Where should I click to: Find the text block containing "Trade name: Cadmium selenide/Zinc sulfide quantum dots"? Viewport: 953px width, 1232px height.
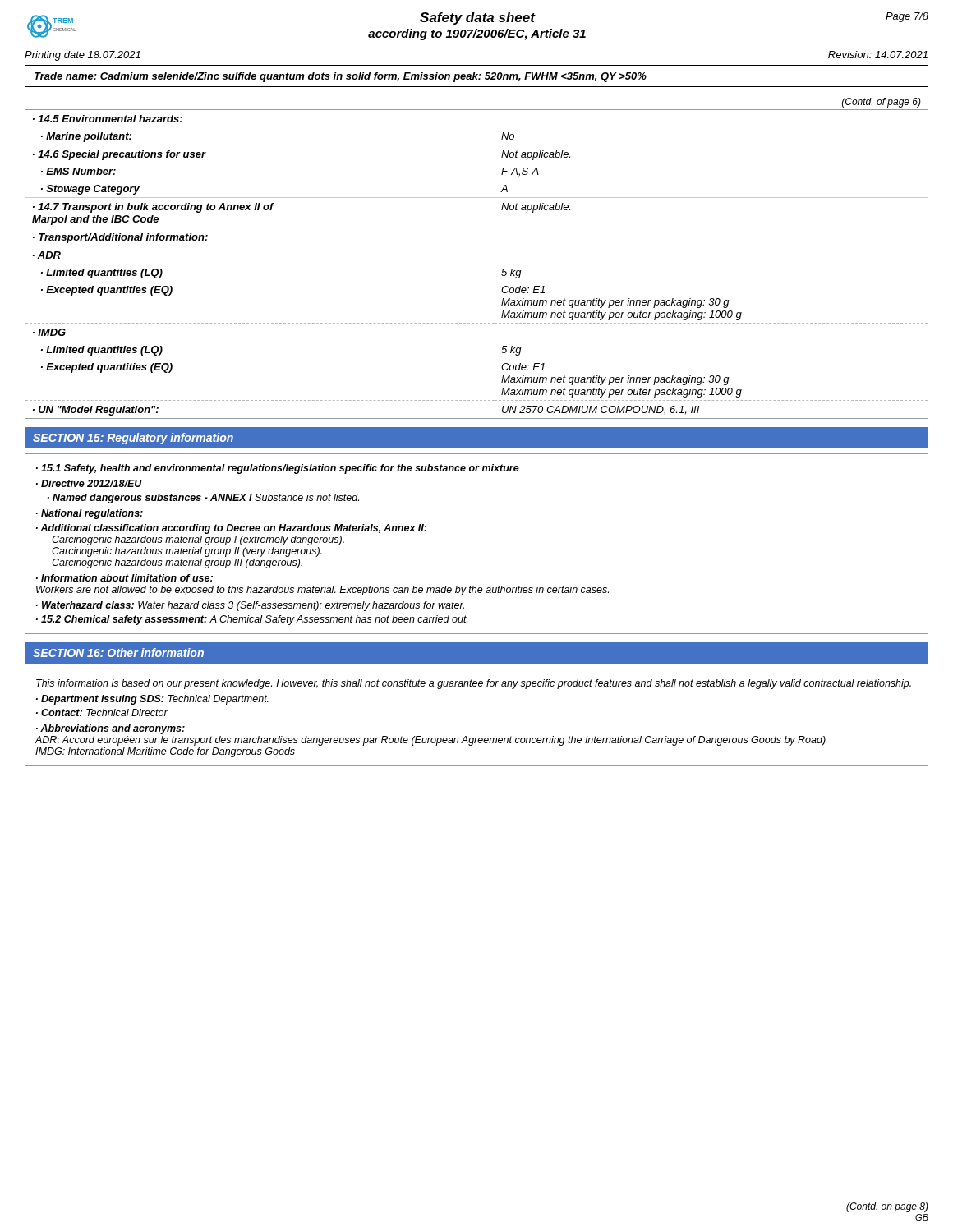tap(340, 76)
